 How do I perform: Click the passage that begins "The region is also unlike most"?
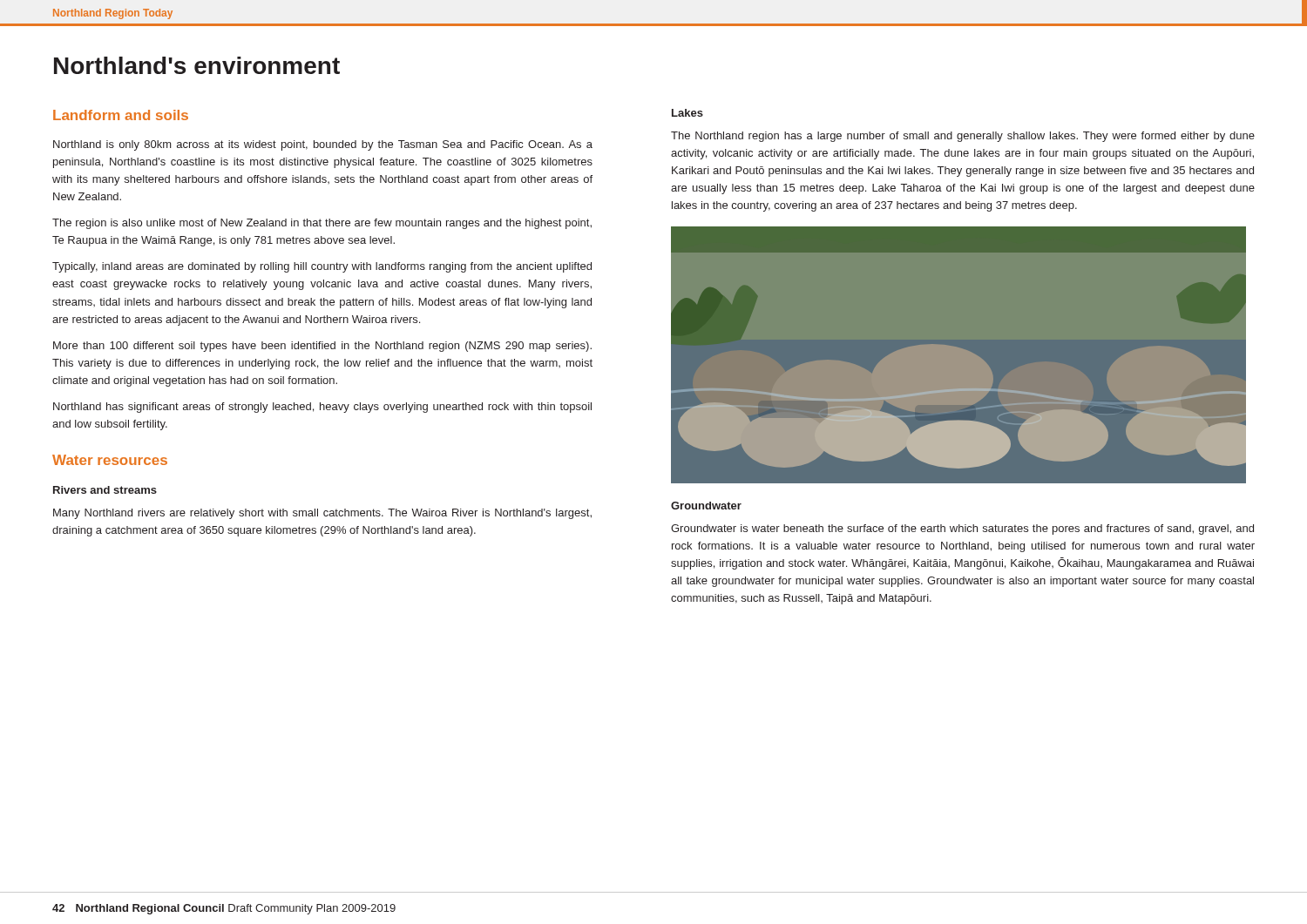[322, 231]
